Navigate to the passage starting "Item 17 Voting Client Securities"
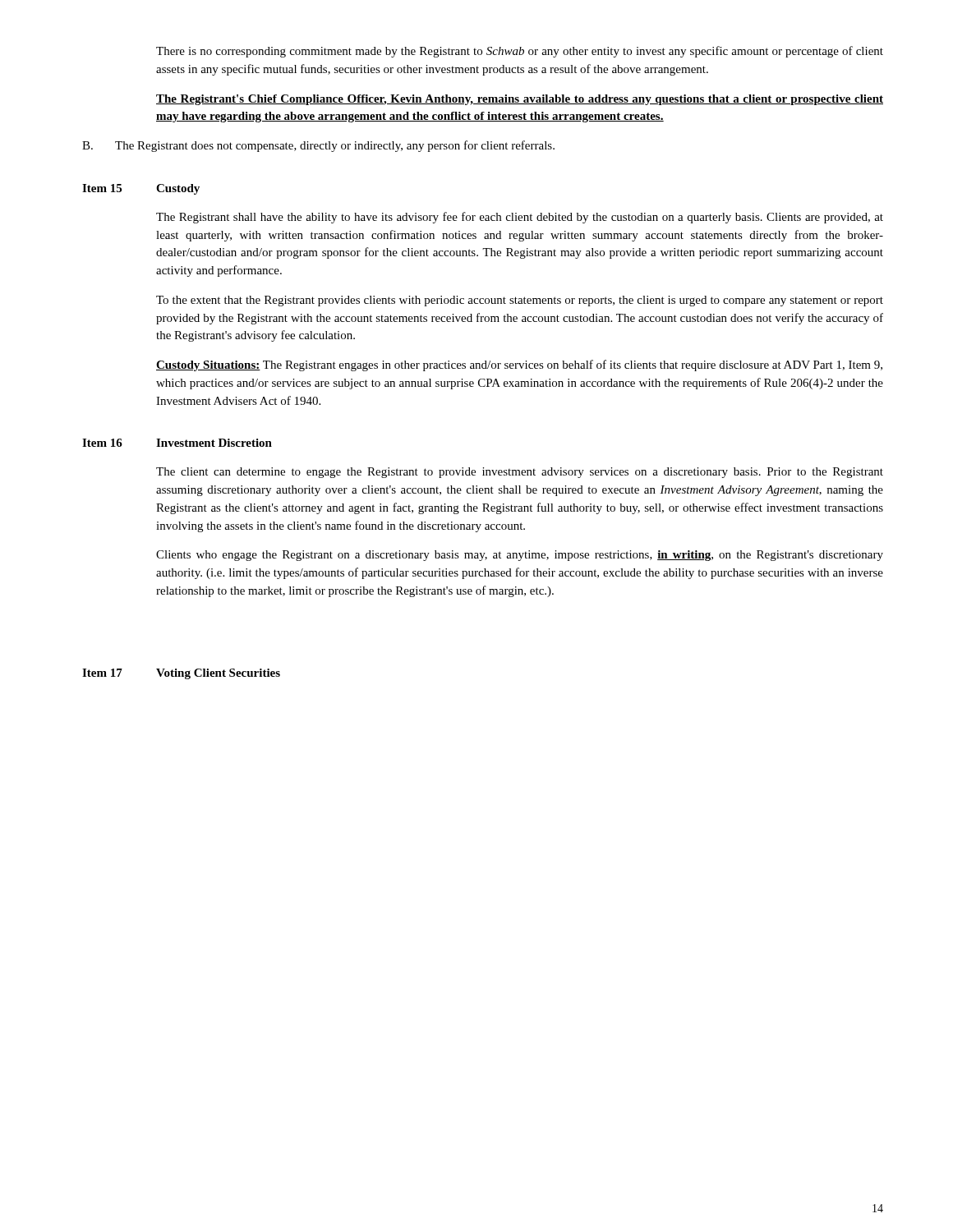 [181, 673]
